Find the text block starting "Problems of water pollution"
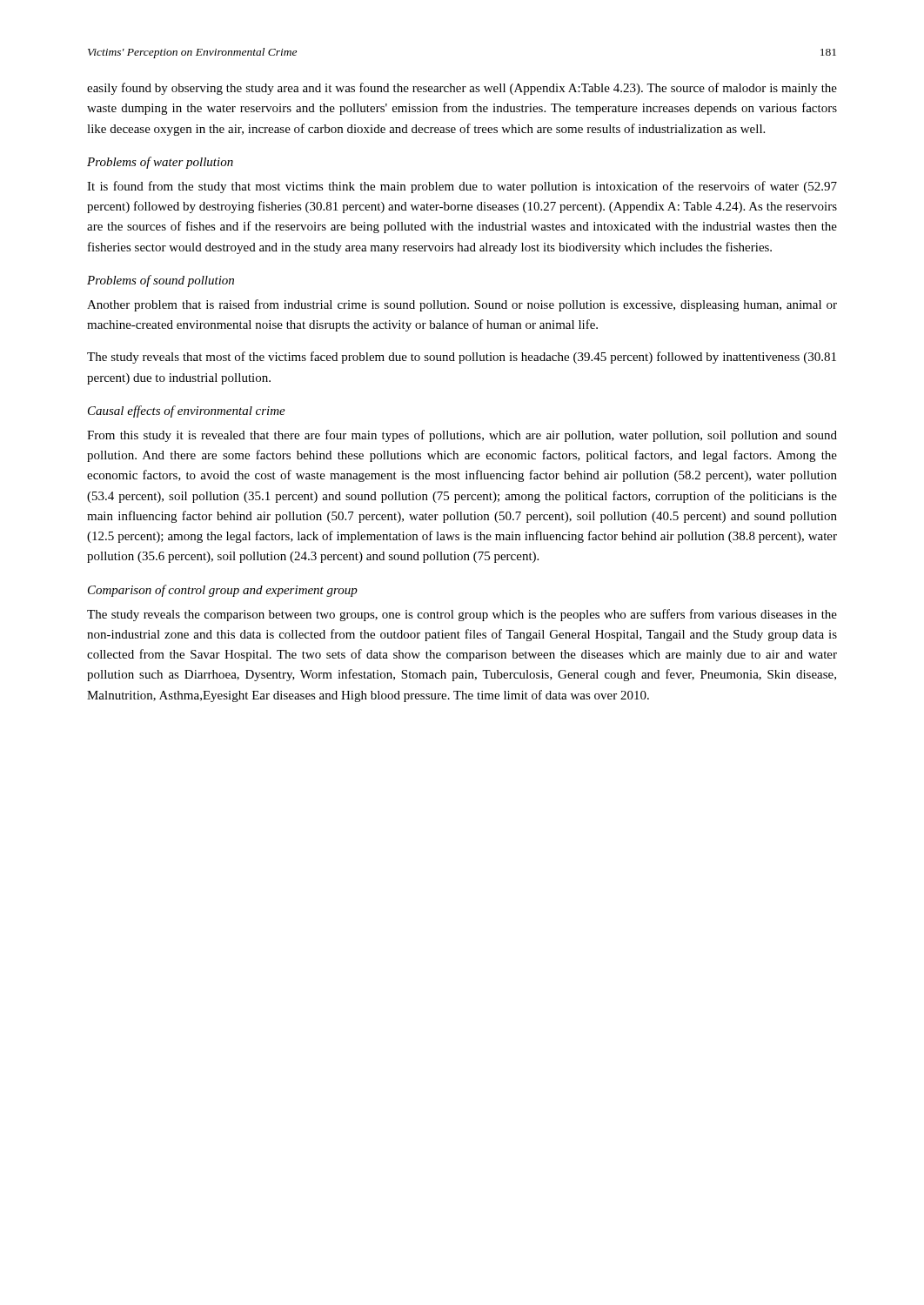This screenshot has width=924, height=1305. 160,162
